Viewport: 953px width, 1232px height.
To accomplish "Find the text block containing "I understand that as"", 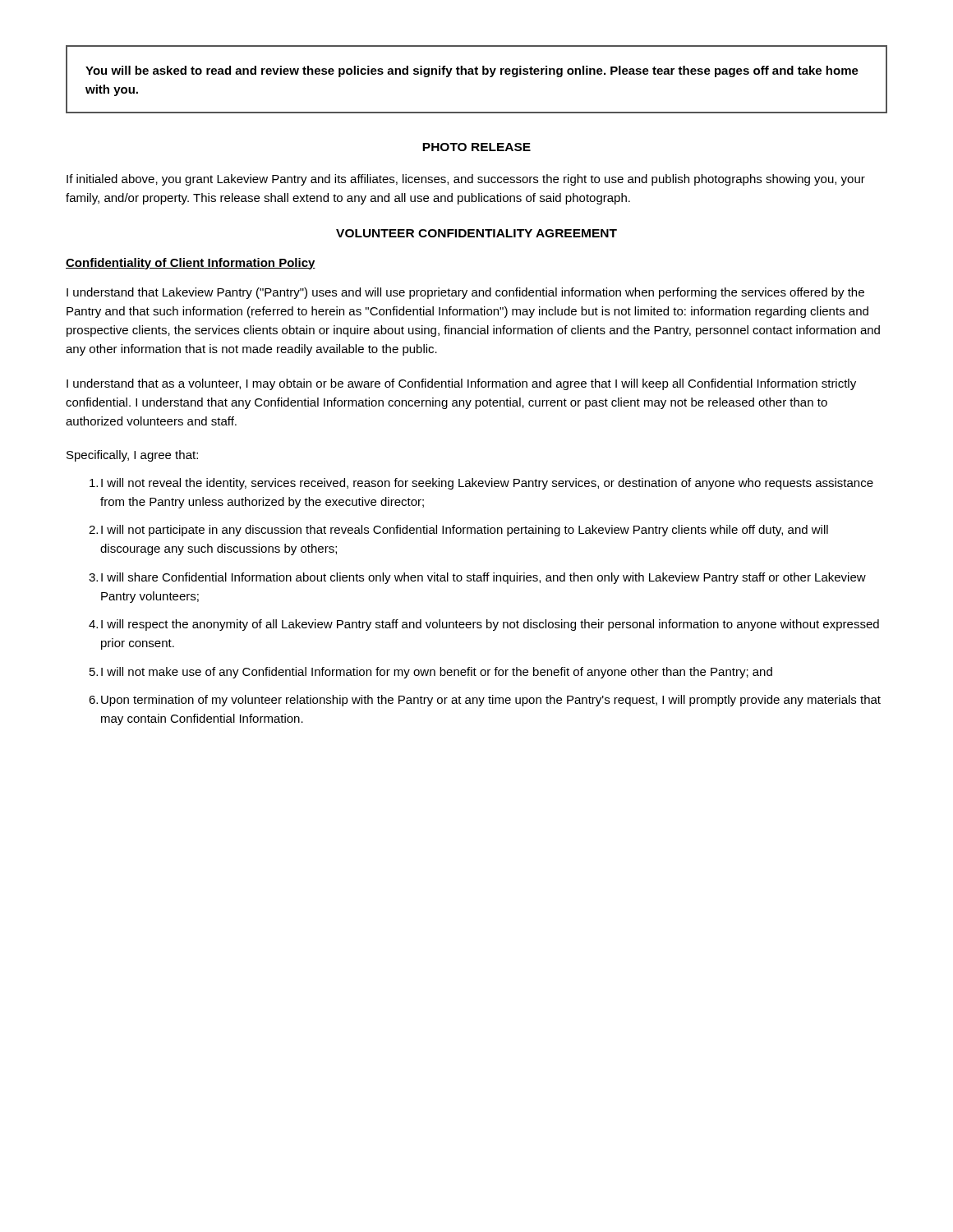I will pos(461,402).
